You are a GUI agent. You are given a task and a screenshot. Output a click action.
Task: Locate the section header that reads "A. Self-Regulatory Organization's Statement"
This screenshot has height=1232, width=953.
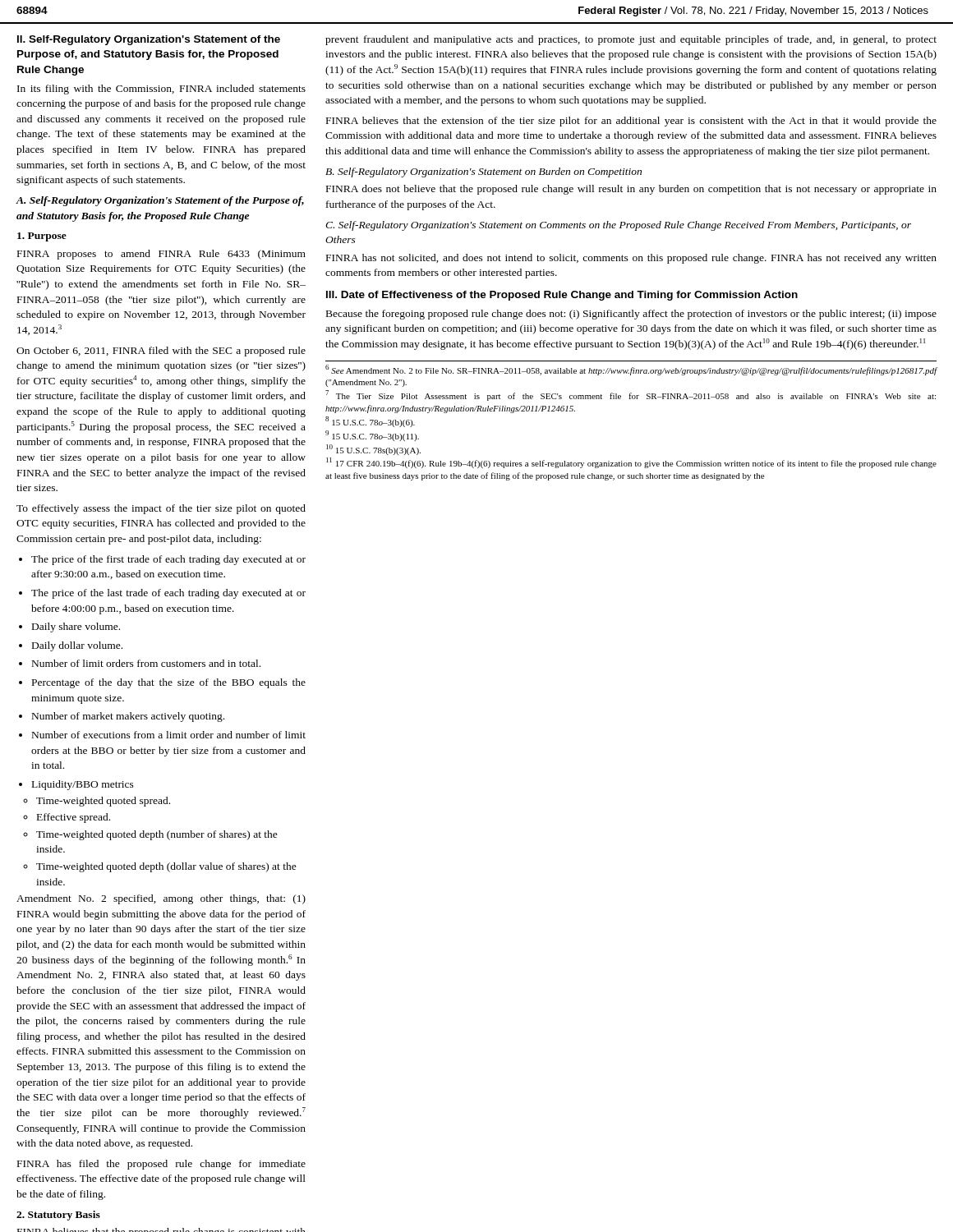click(x=160, y=208)
